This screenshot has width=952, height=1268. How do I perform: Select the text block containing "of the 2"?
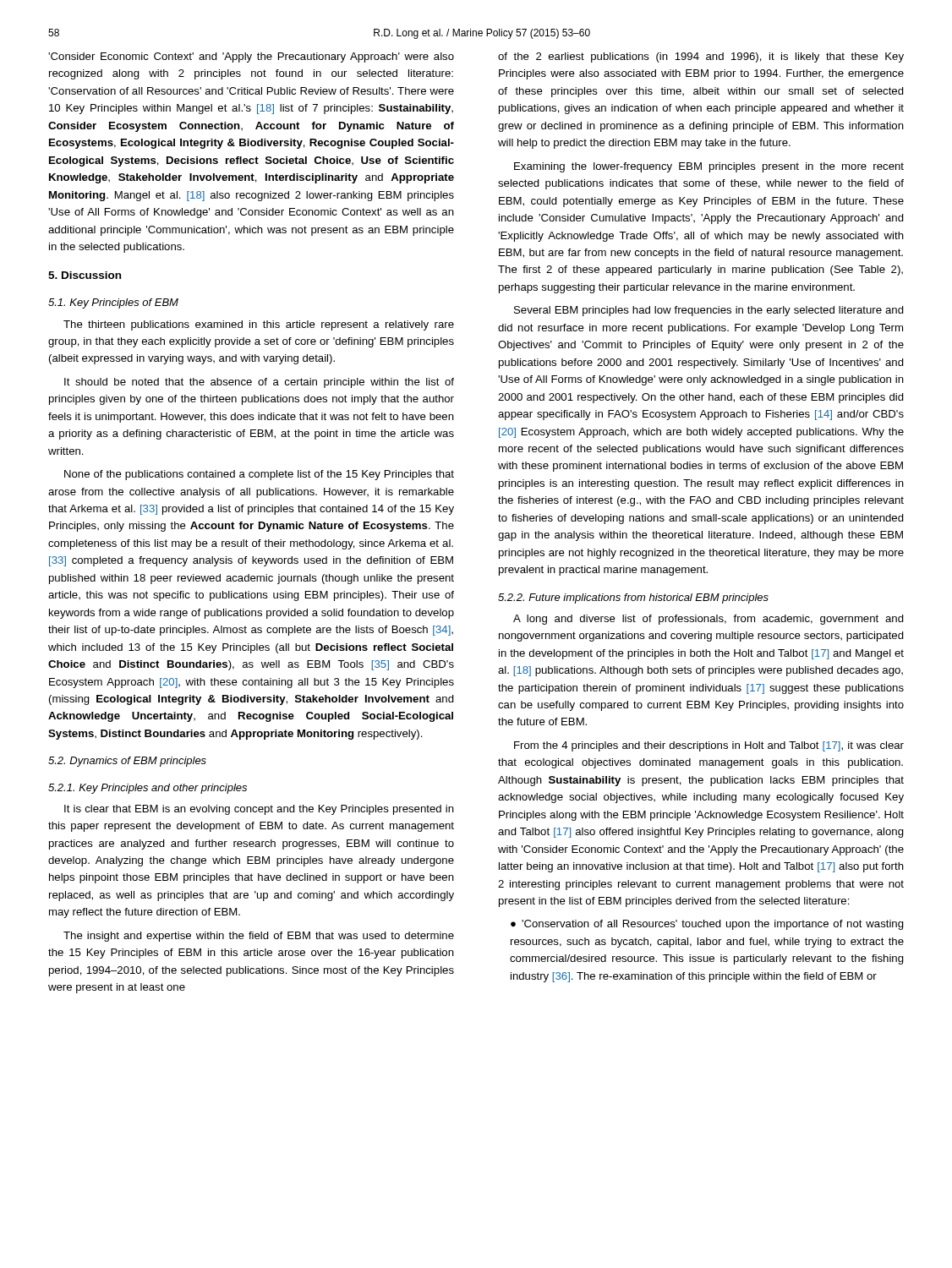pos(701,313)
